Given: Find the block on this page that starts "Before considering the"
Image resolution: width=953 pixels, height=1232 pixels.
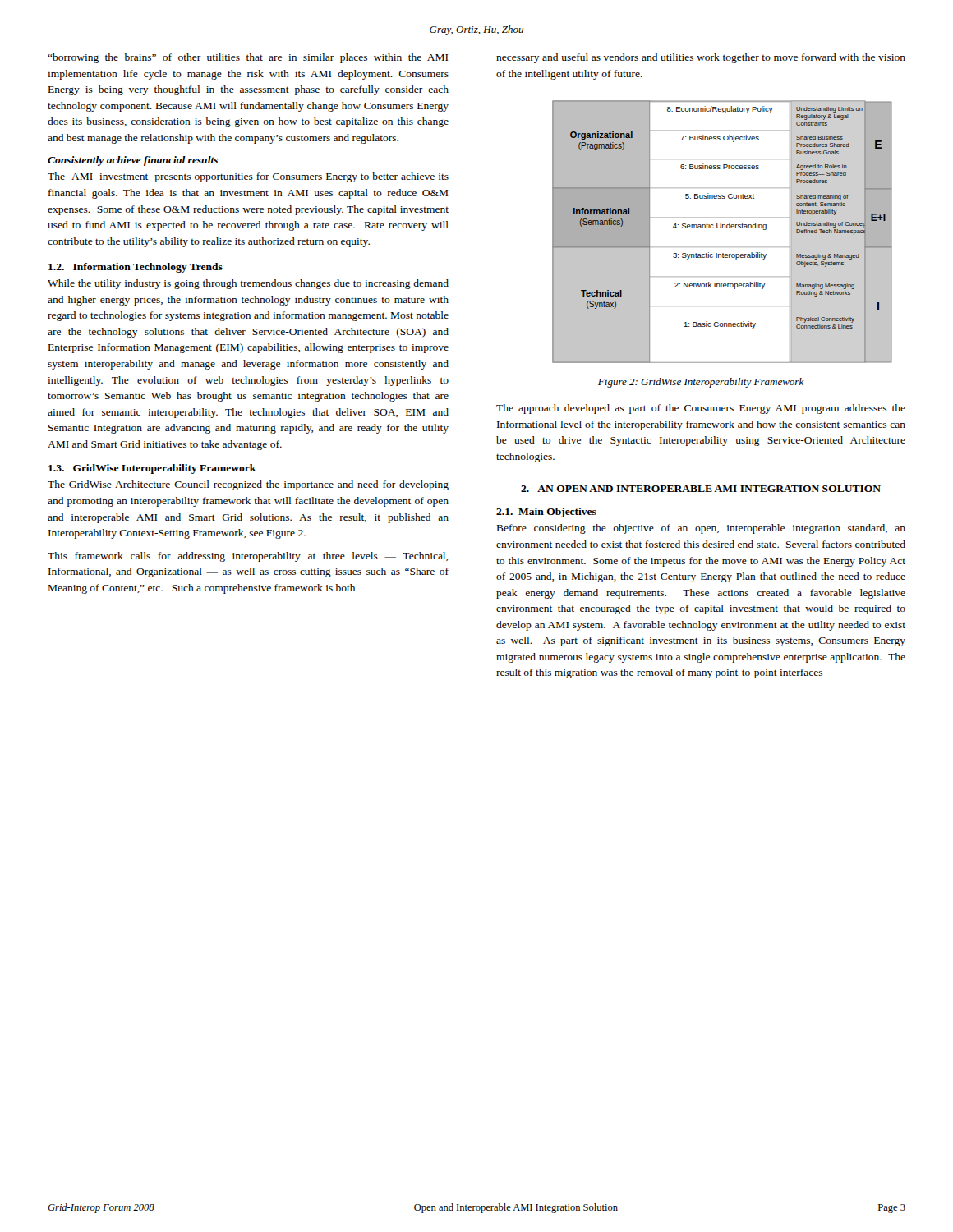Looking at the screenshot, I should 701,600.
